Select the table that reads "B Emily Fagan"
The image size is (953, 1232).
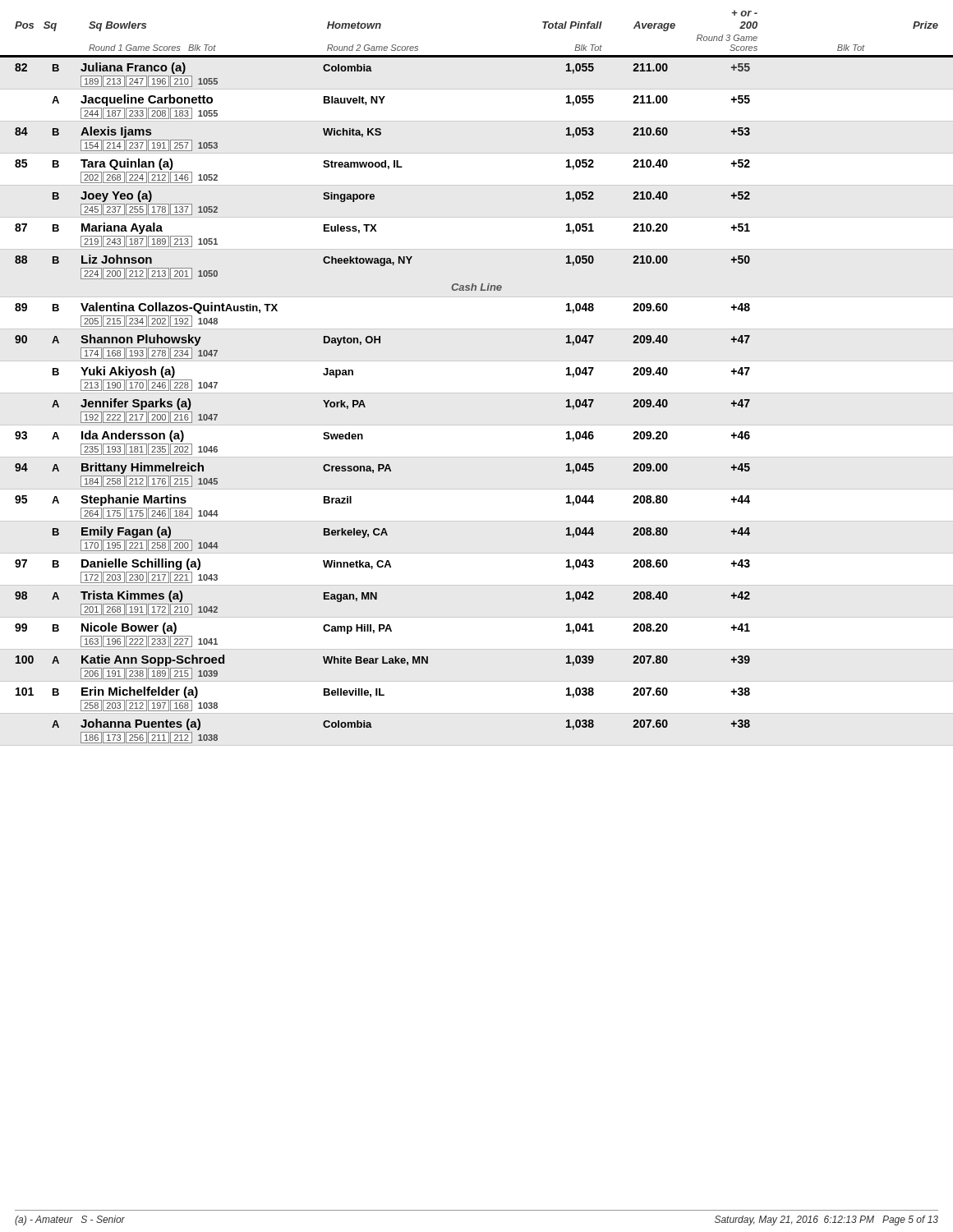476,538
